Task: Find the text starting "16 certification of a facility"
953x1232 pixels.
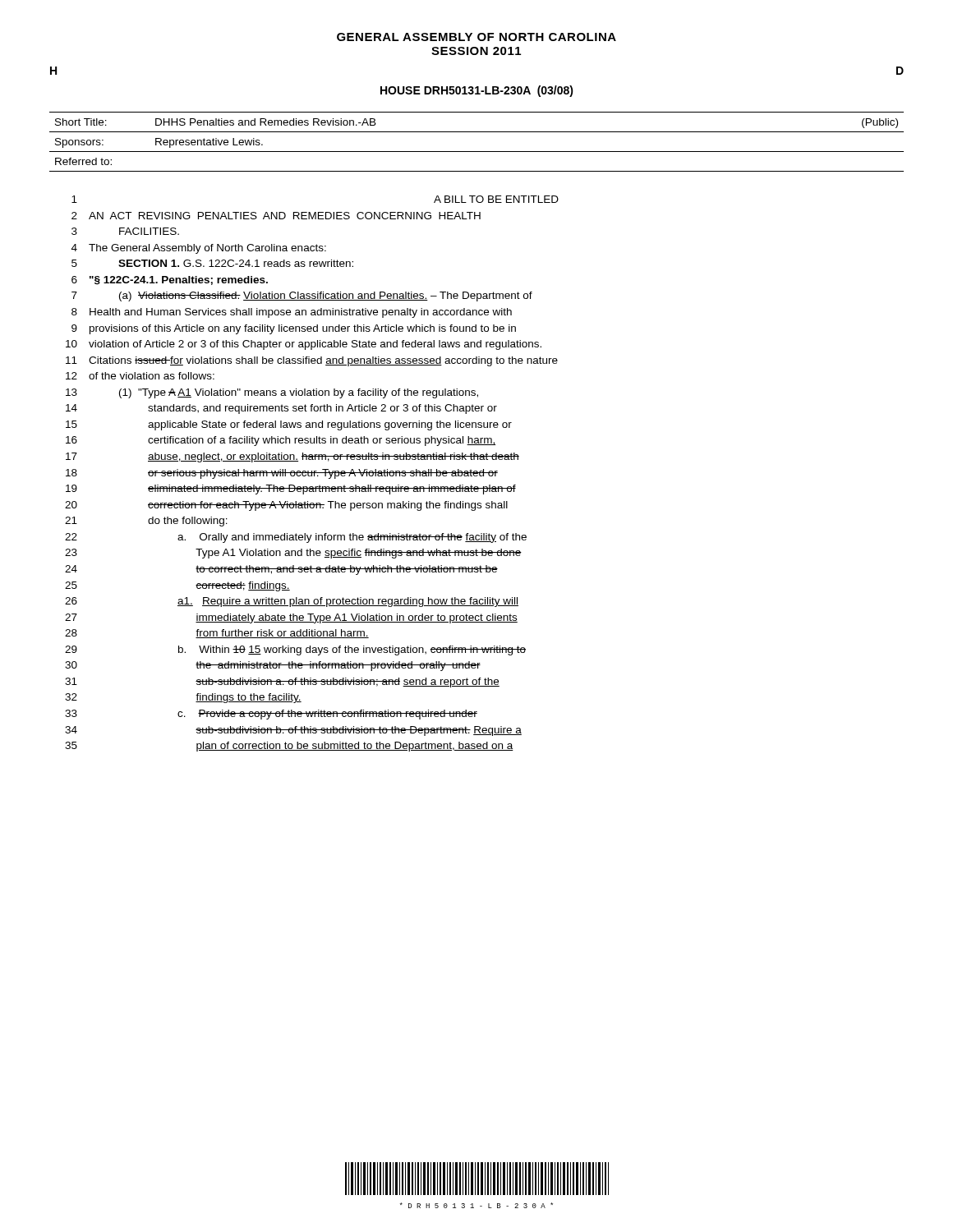Action: (476, 440)
